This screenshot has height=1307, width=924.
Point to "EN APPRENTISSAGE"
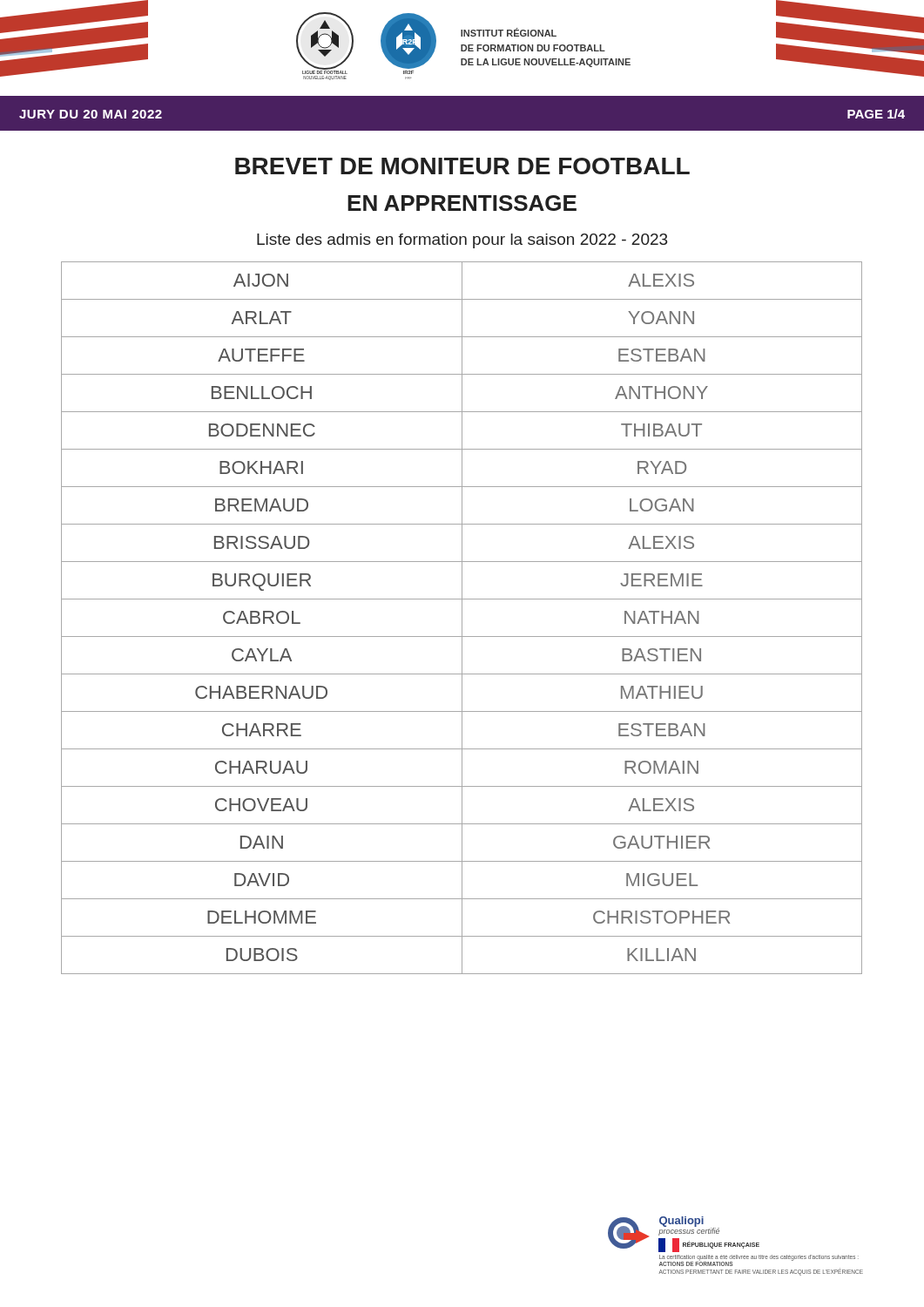462,203
